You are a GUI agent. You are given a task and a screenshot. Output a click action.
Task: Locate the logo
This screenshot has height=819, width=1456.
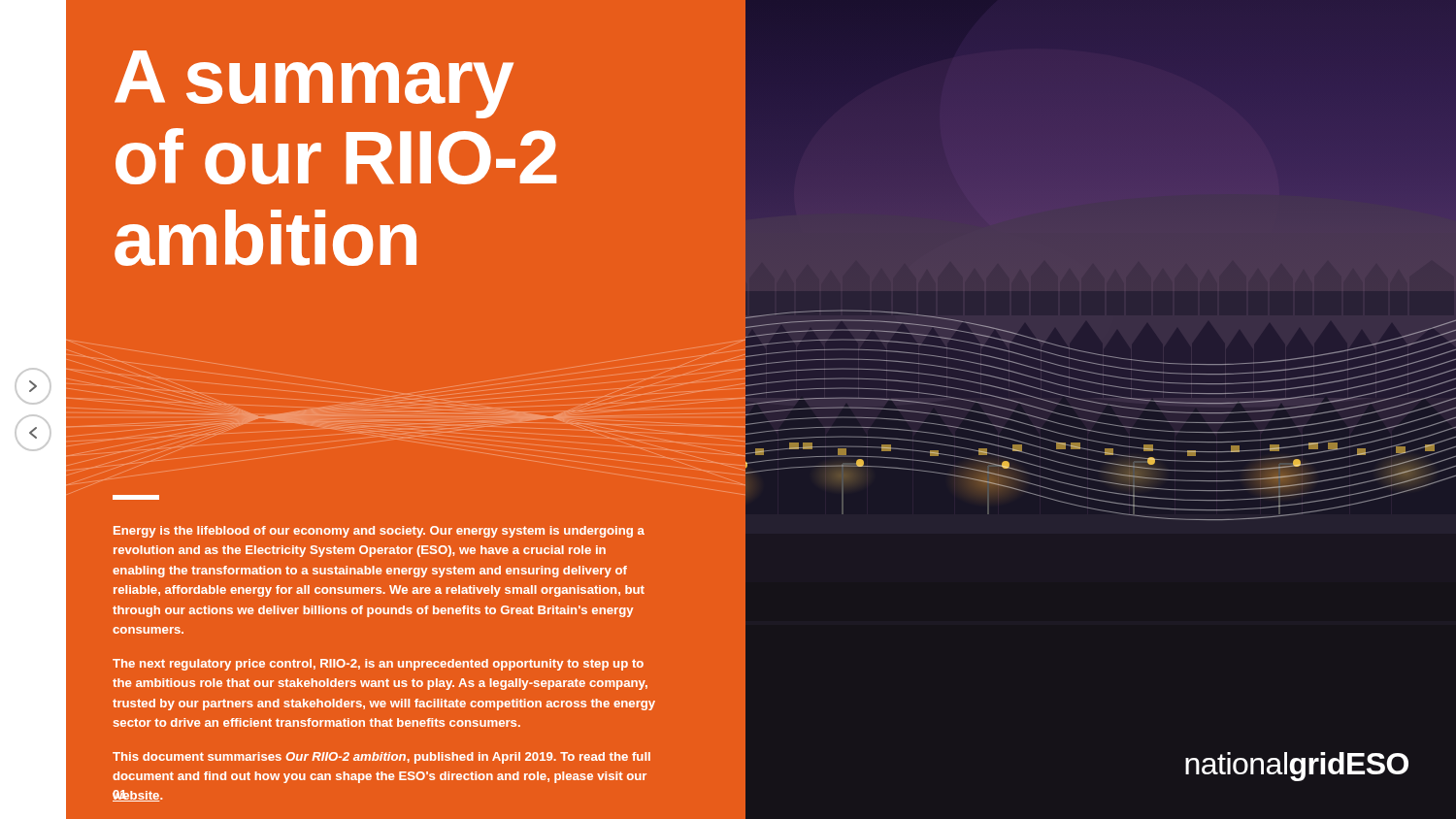coord(1296,764)
